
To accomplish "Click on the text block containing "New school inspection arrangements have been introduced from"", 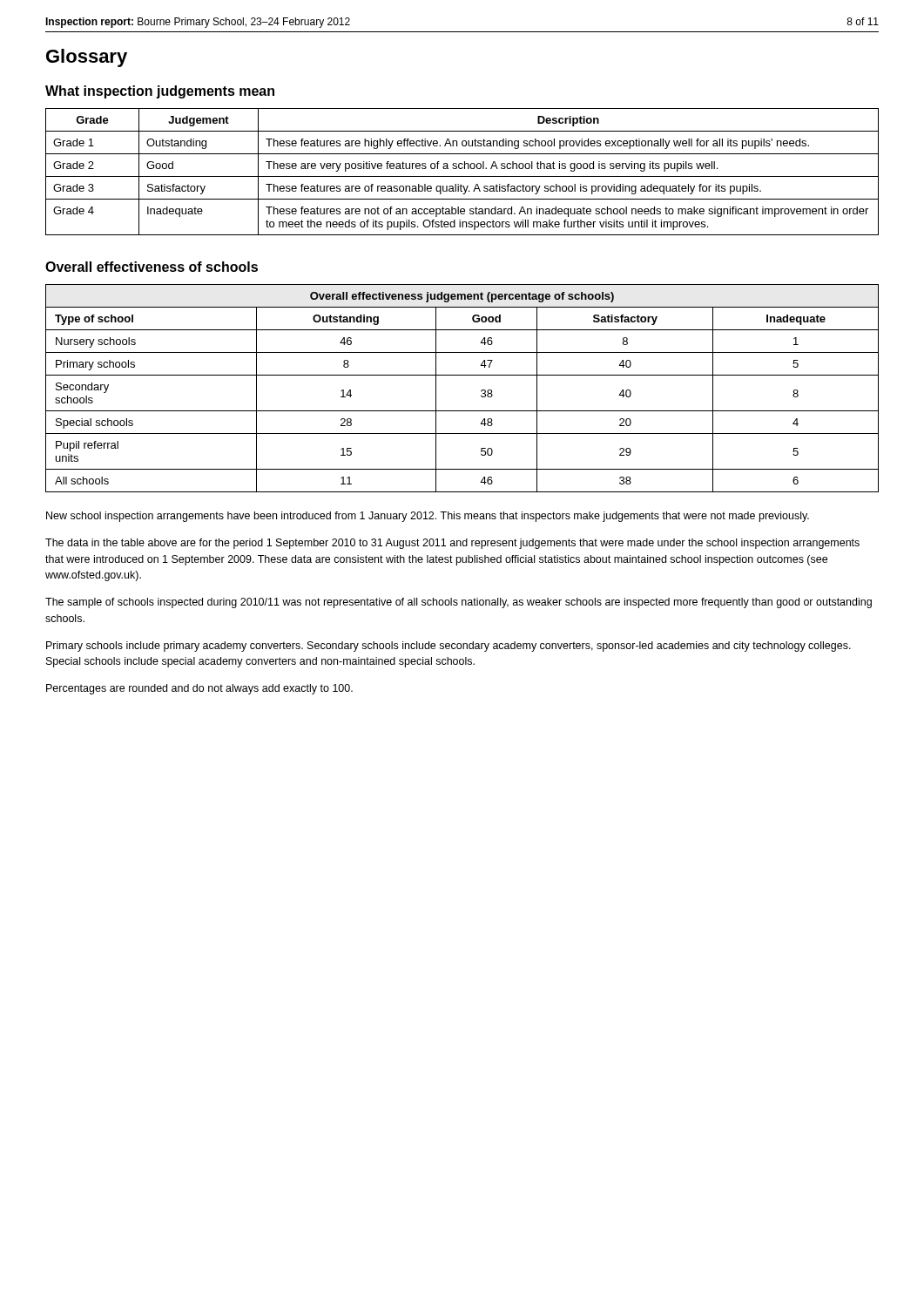I will pos(427,516).
